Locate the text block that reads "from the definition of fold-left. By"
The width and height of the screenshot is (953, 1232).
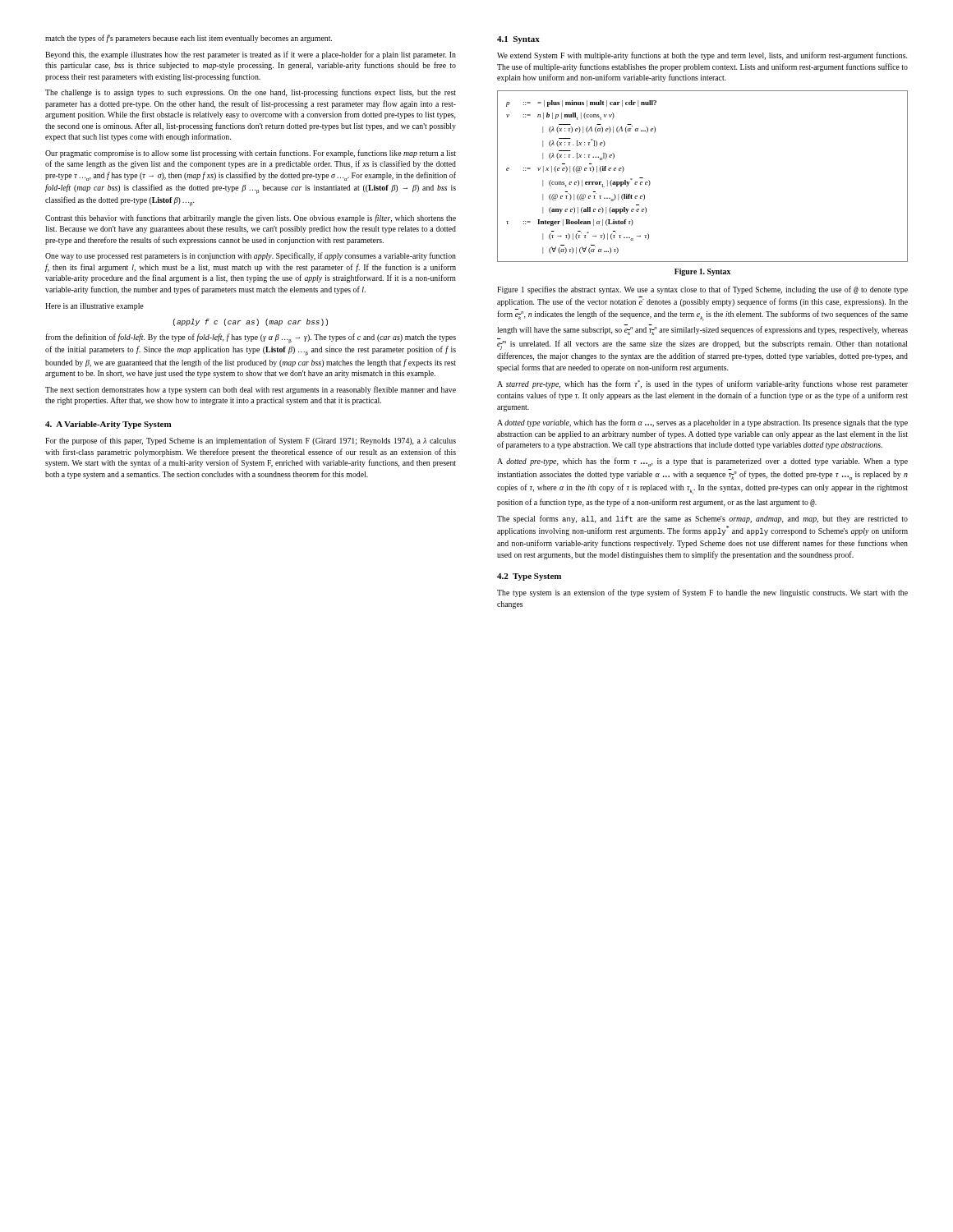tap(251, 369)
